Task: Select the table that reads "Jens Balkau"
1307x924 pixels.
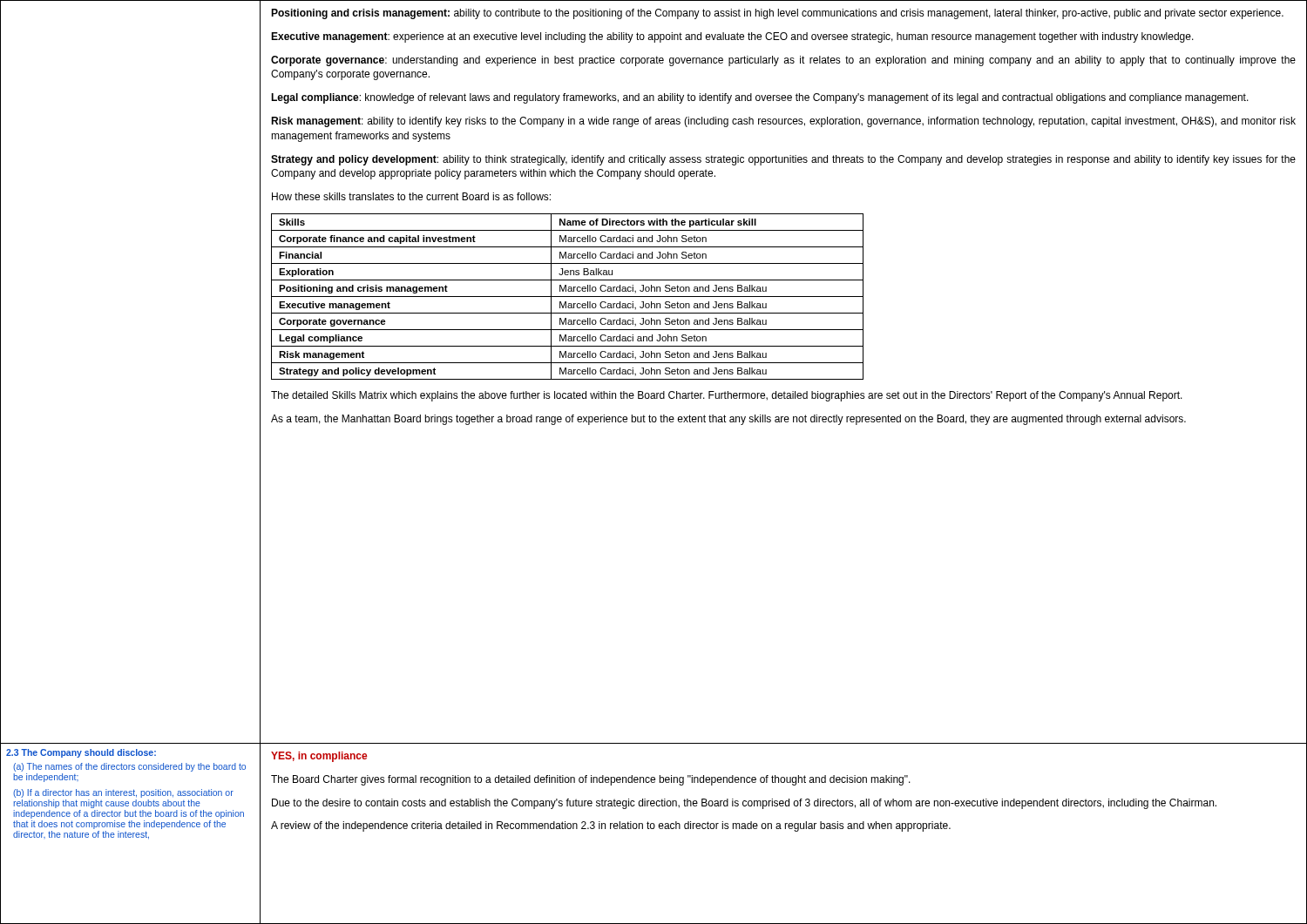Action: point(783,297)
